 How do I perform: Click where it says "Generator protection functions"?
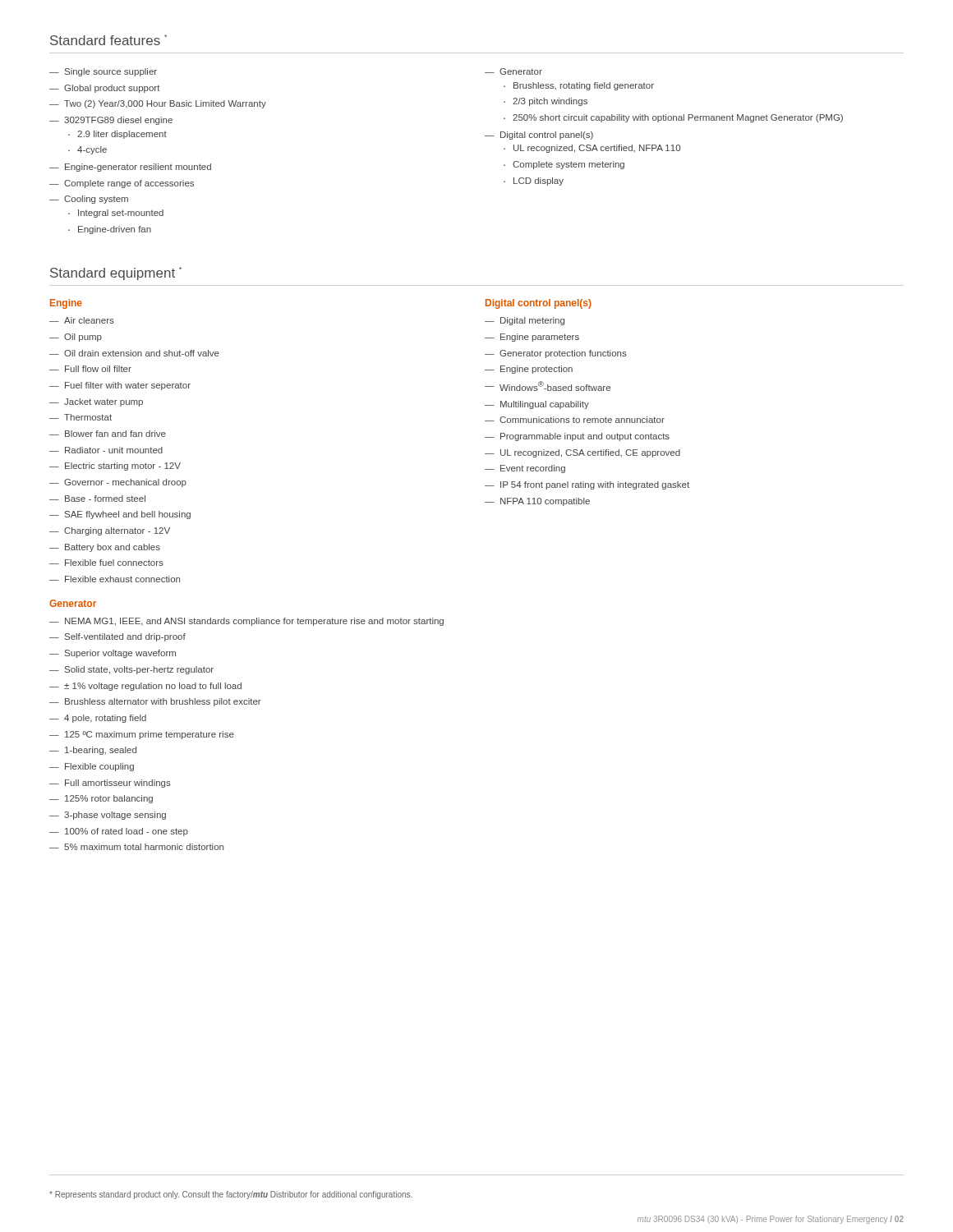coord(563,353)
